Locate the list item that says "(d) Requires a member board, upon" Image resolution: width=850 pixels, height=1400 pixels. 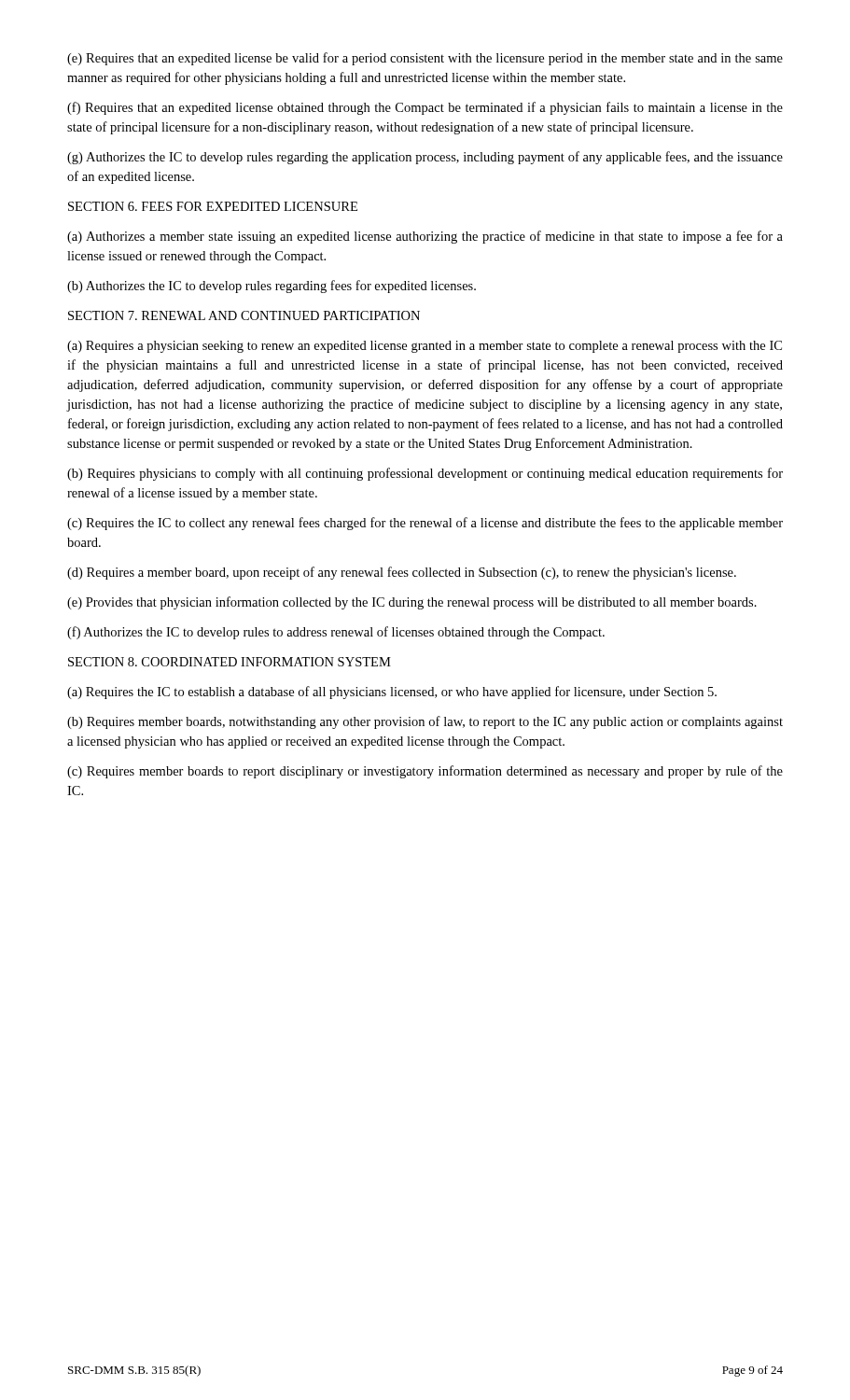402,572
